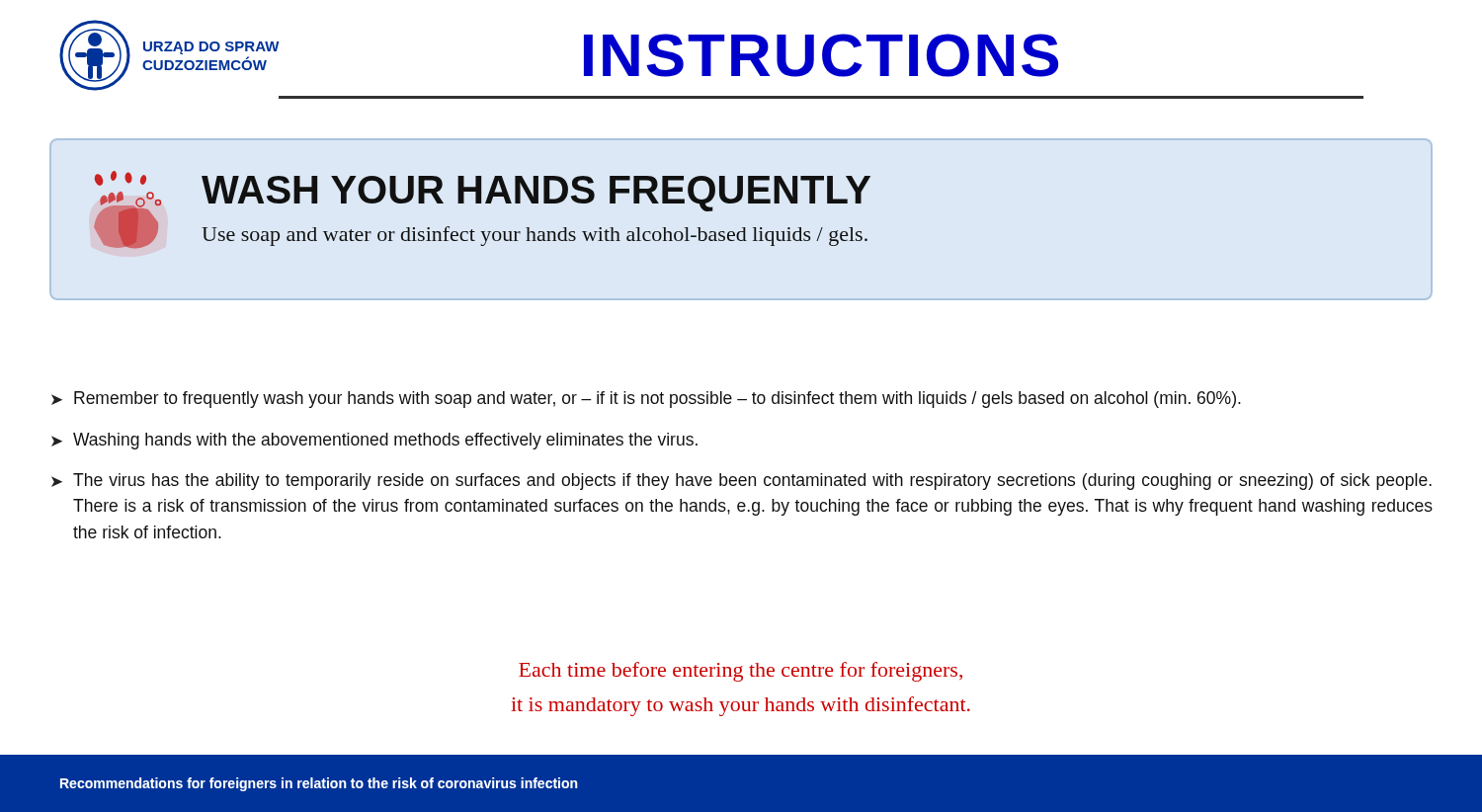Click on the text block starting "➤ The virus has"
The height and width of the screenshot is (812, 1482).
pyautogui.click(x=741, y=506)
